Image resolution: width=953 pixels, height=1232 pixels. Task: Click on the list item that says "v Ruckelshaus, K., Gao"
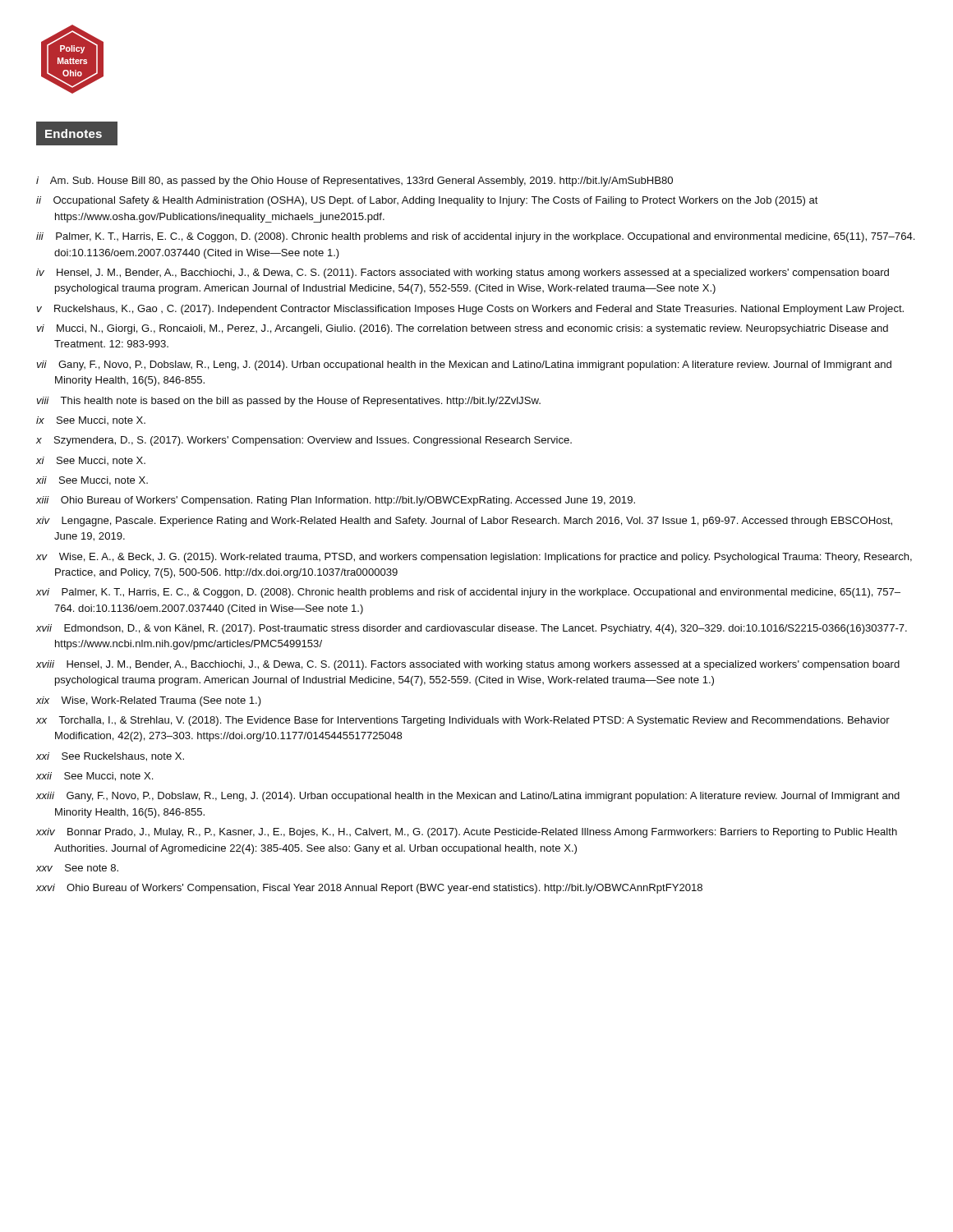(470, 308)
